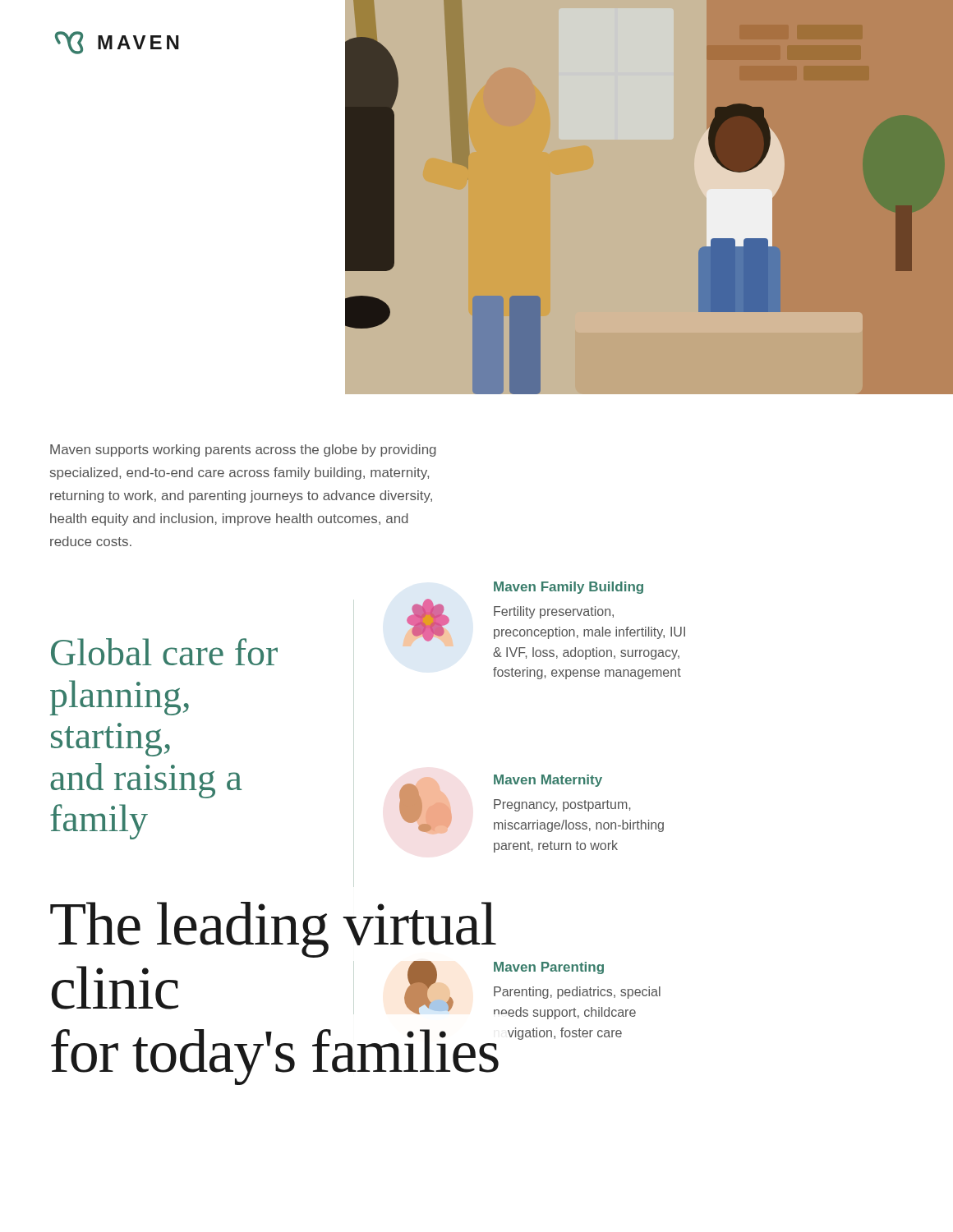Select the text block containing "Maven supports working parents across the globe by"
Image resolution: width=953 pixels, height=1232 pixels.
click(246, 496)
